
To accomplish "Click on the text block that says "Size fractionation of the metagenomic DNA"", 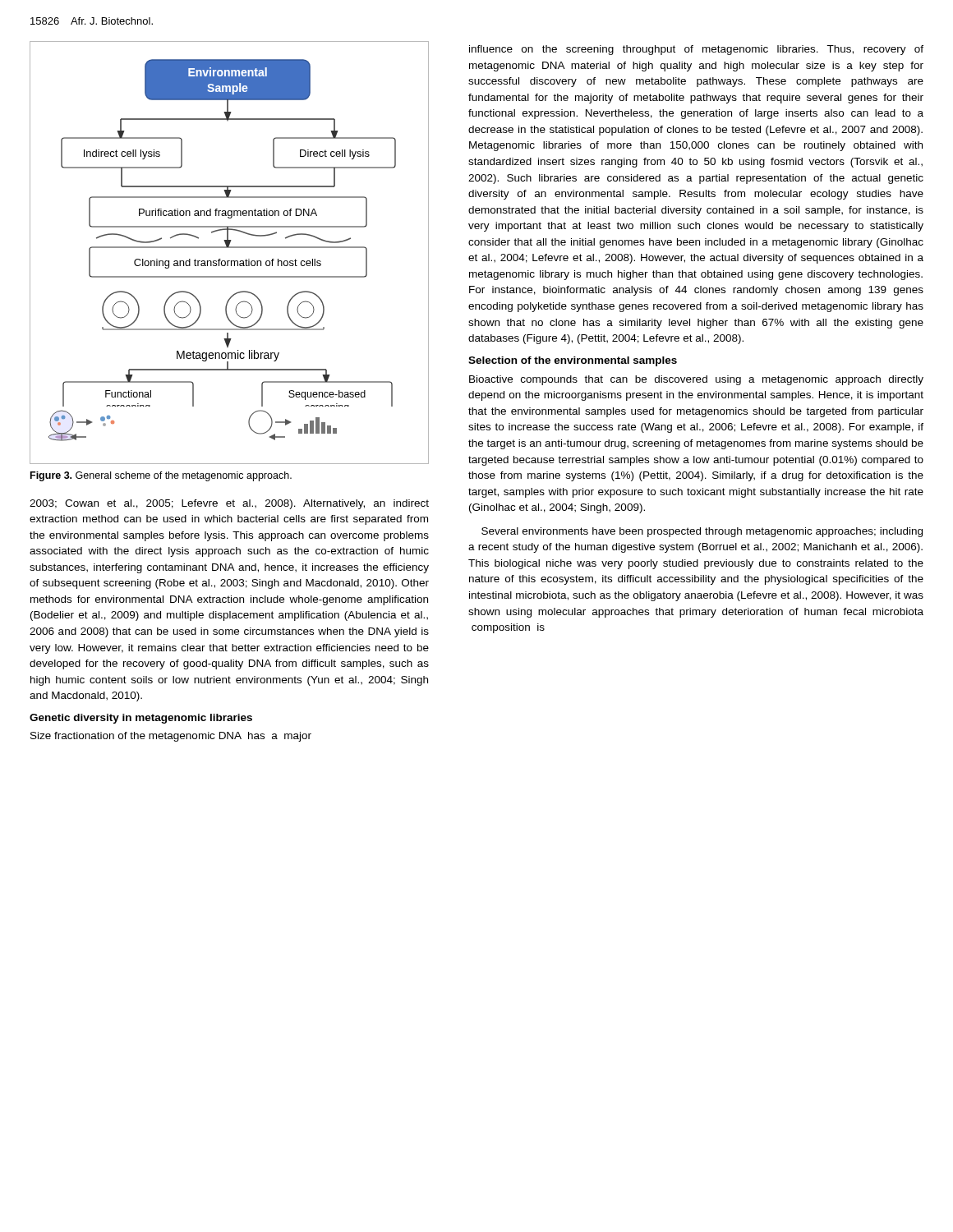I will coord(229,736).
